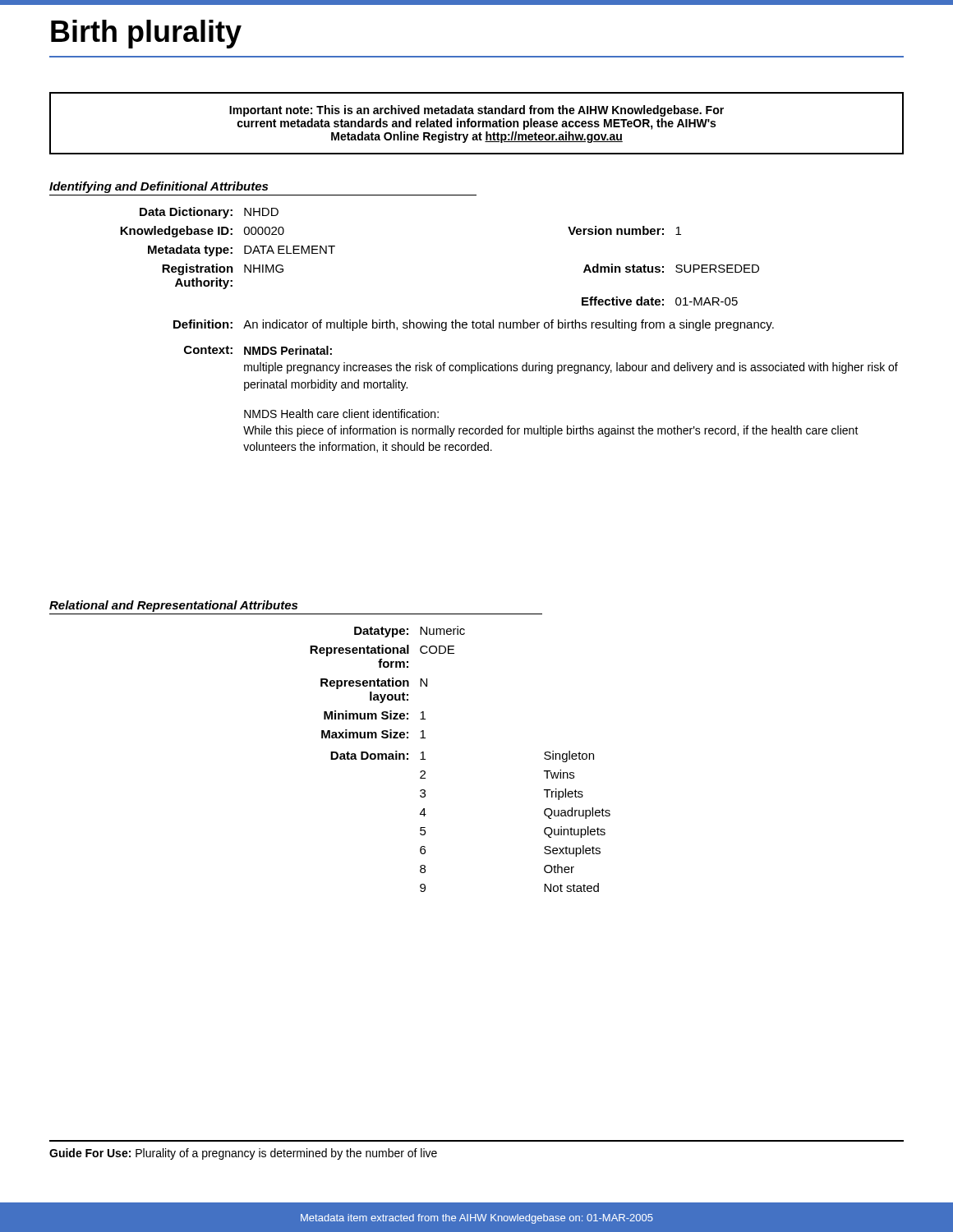The image size is (953, 1232).
Task: Select the table that reads "Effective date:"
Action: pos(476,330)
